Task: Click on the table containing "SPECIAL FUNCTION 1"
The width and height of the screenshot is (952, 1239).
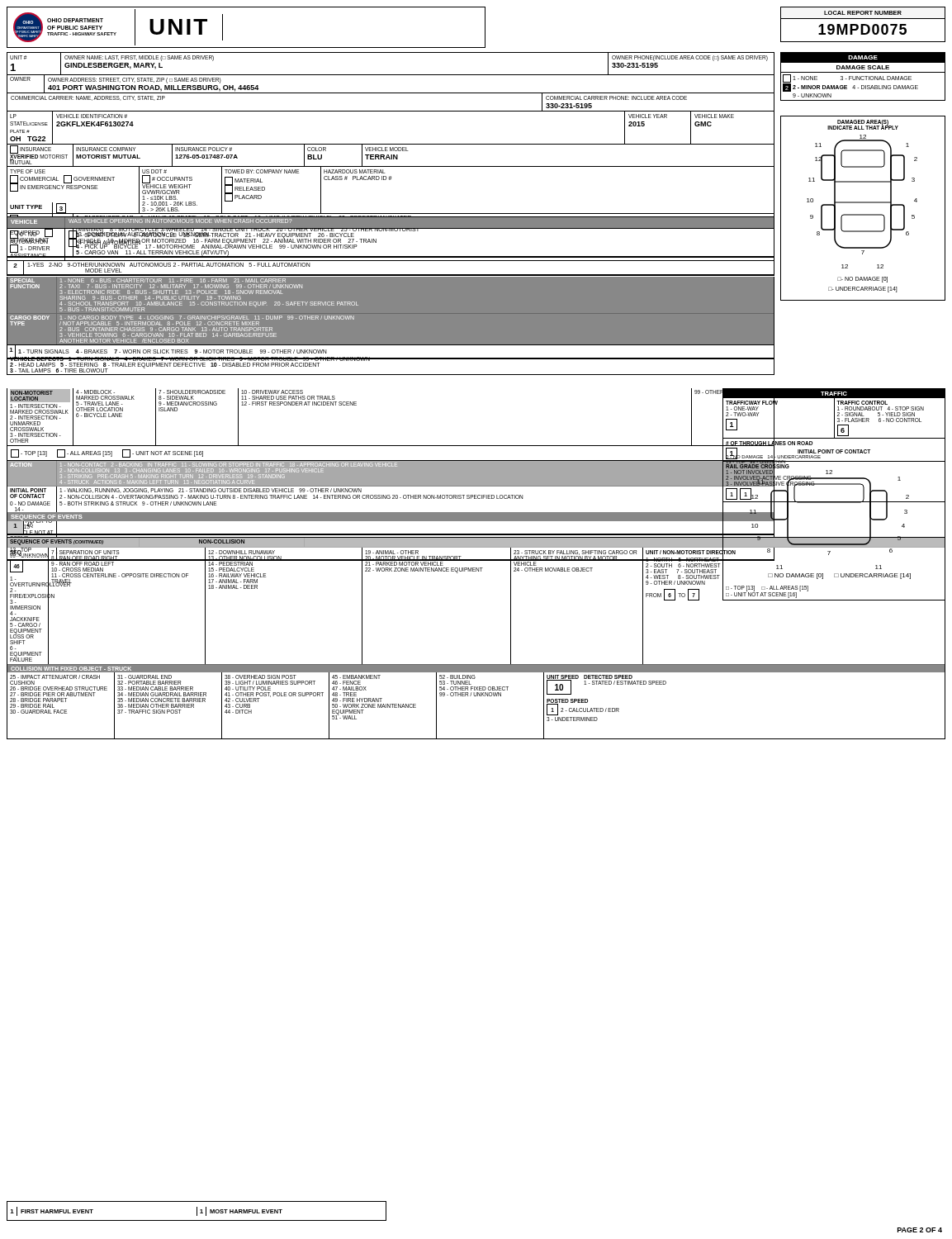Action: pos(391,318)
